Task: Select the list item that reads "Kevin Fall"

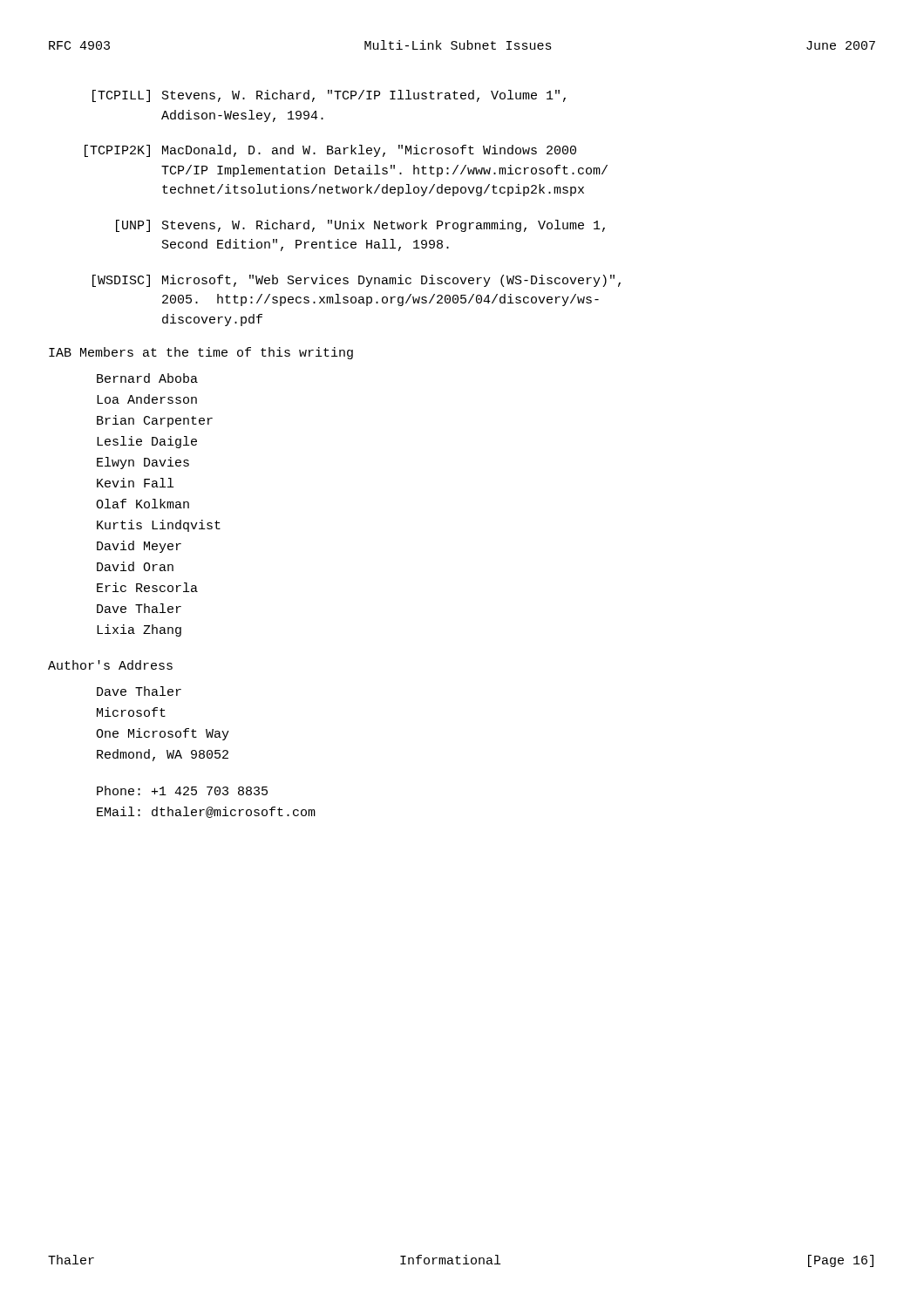Action: tap(135, 484)
